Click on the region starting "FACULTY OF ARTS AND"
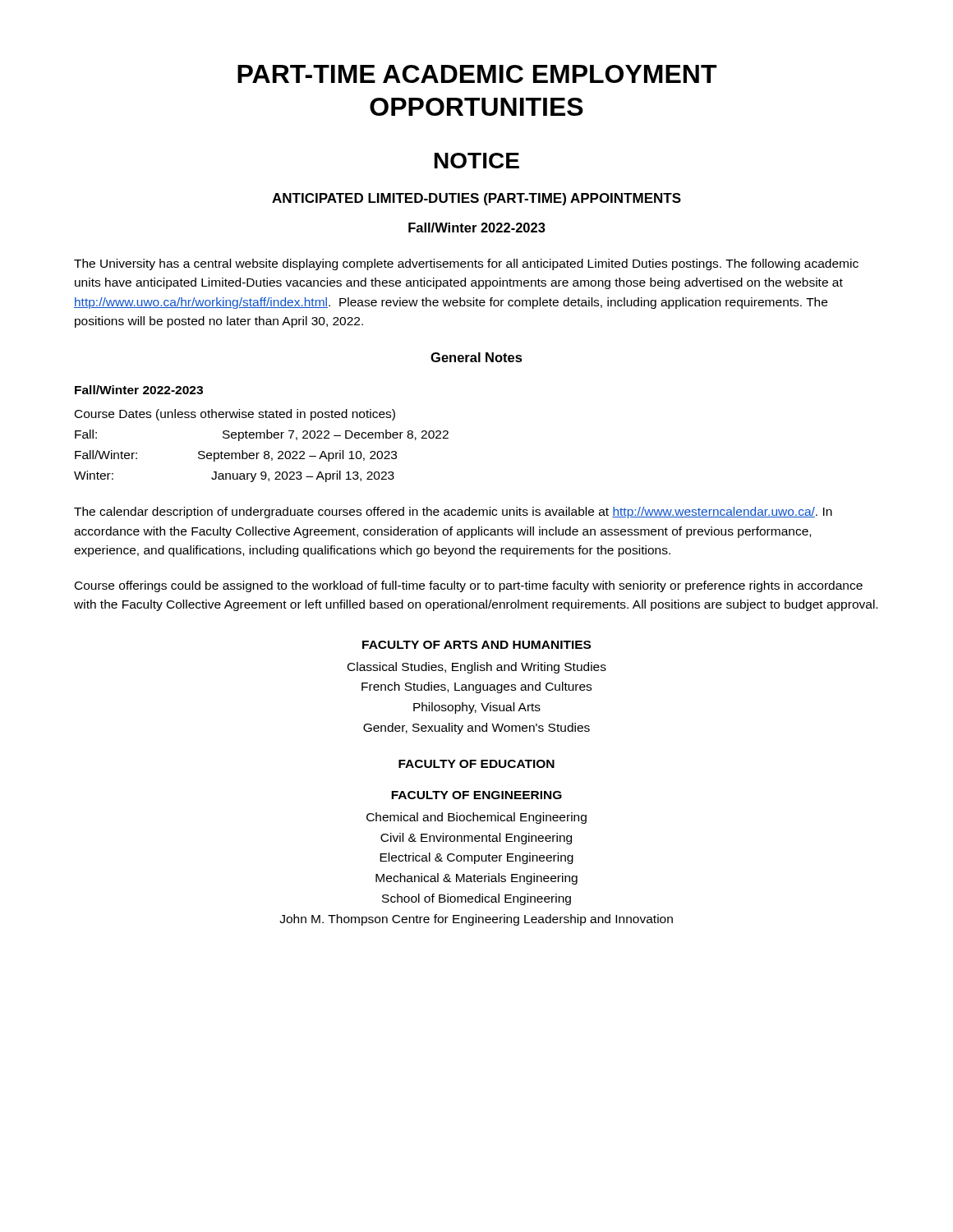 pos(476,644)
